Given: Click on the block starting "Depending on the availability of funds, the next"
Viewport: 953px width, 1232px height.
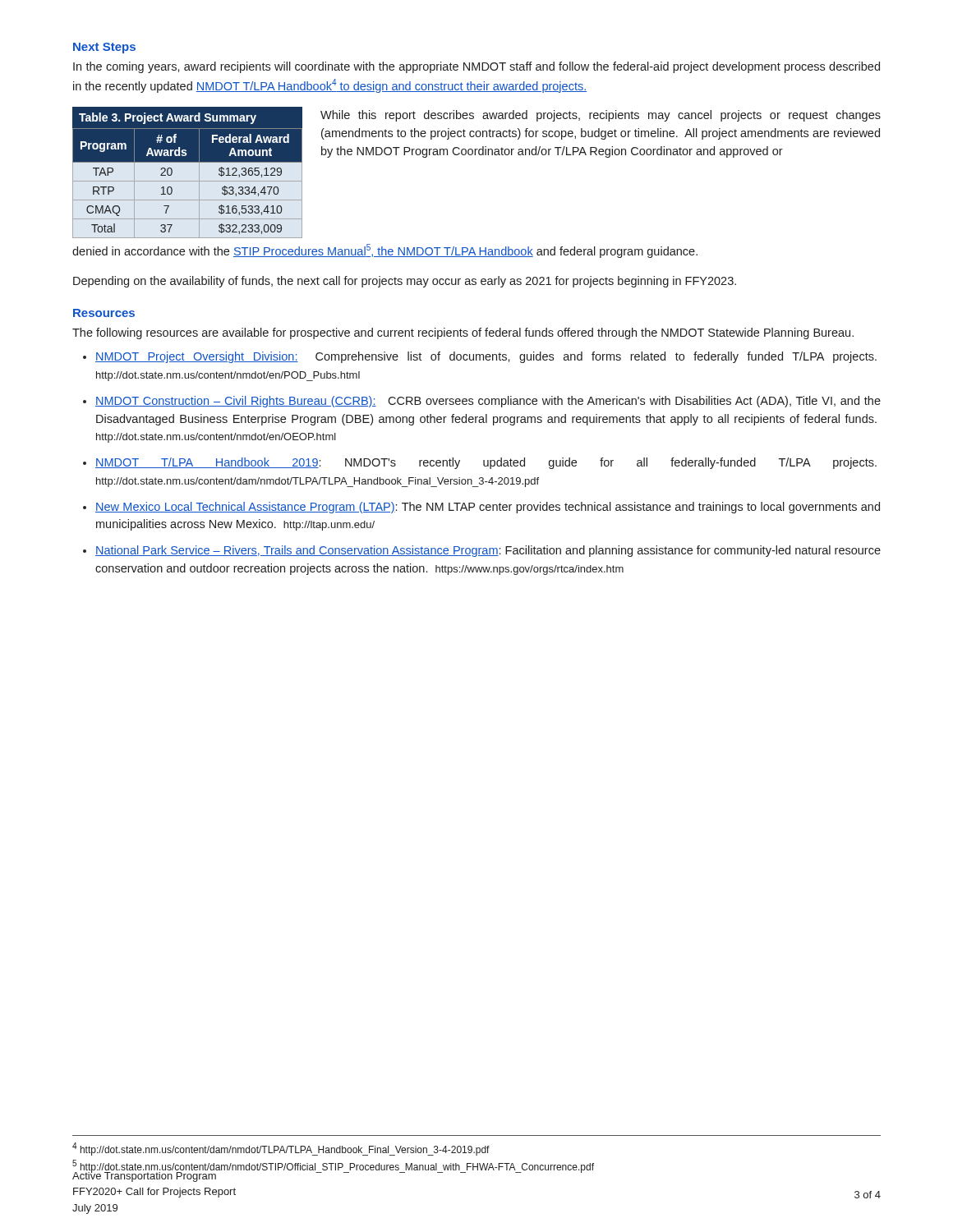Looking at the screenshot, I should tap(405, 281).
